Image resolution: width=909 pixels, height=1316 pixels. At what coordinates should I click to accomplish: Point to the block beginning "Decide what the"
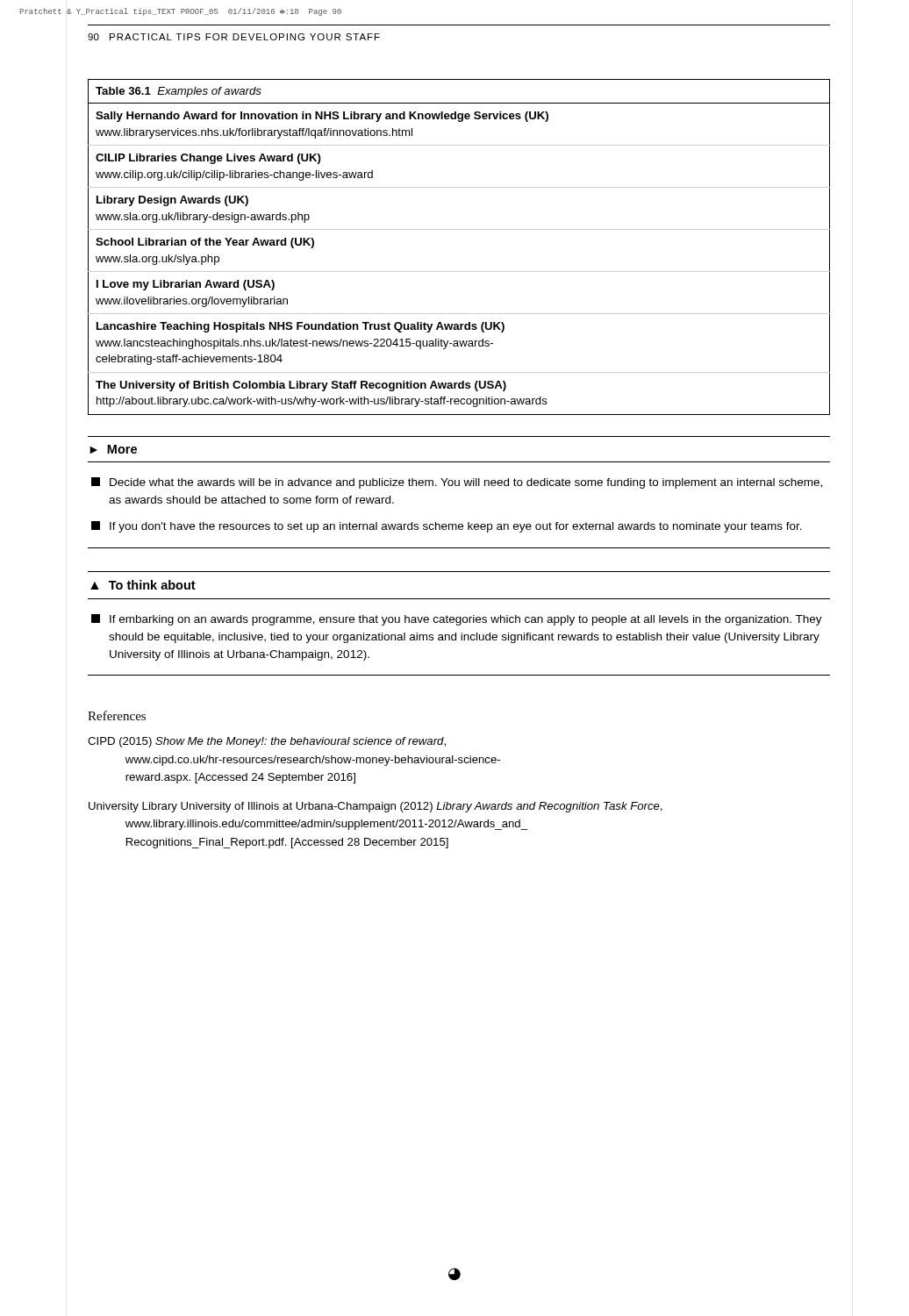(461, 491)
